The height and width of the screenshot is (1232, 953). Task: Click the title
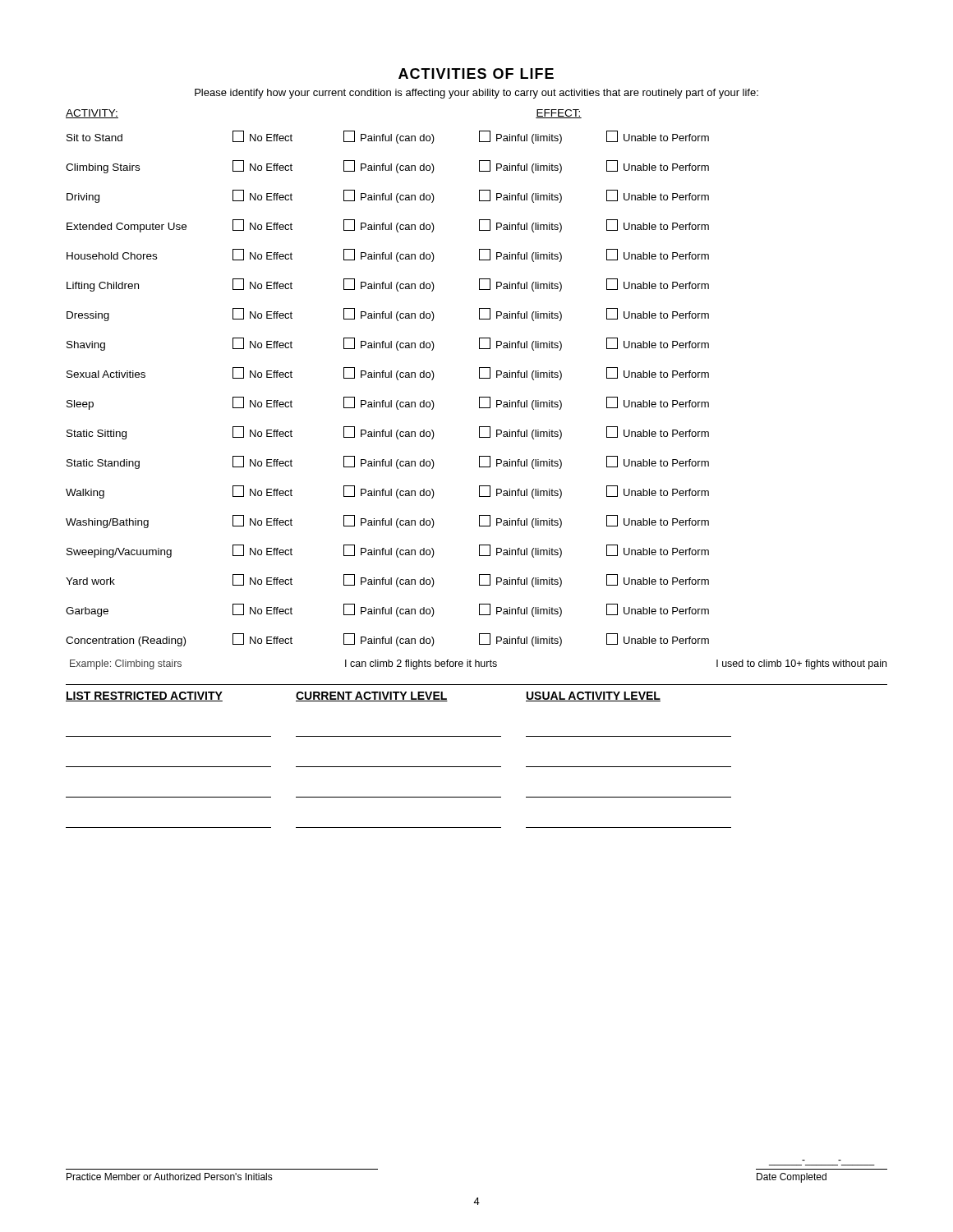click(x=476, y=74)
